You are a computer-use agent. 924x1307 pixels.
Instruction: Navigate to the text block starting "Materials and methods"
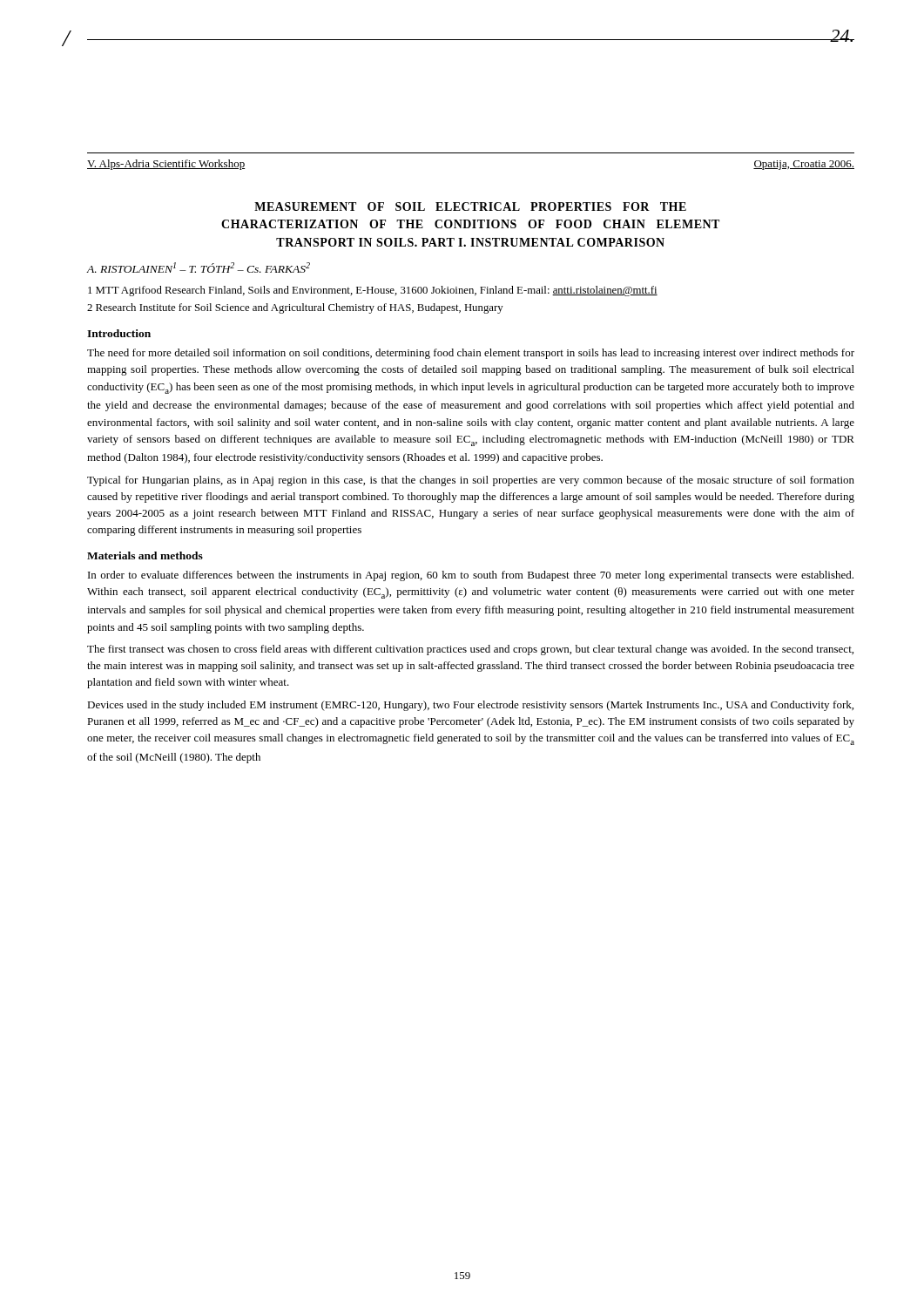[145, 555]
